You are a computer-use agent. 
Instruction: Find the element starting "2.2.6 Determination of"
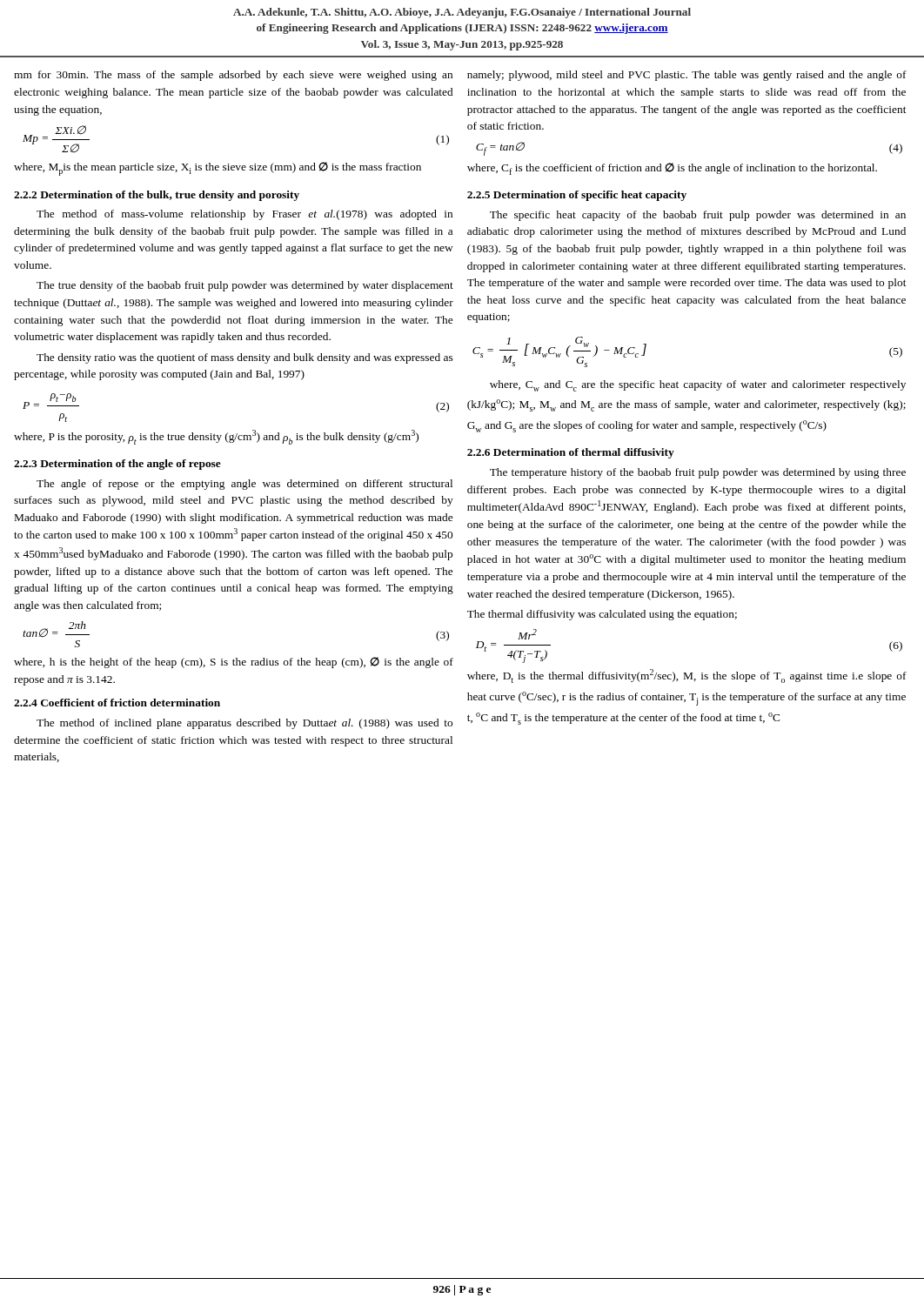coord(571,452)
